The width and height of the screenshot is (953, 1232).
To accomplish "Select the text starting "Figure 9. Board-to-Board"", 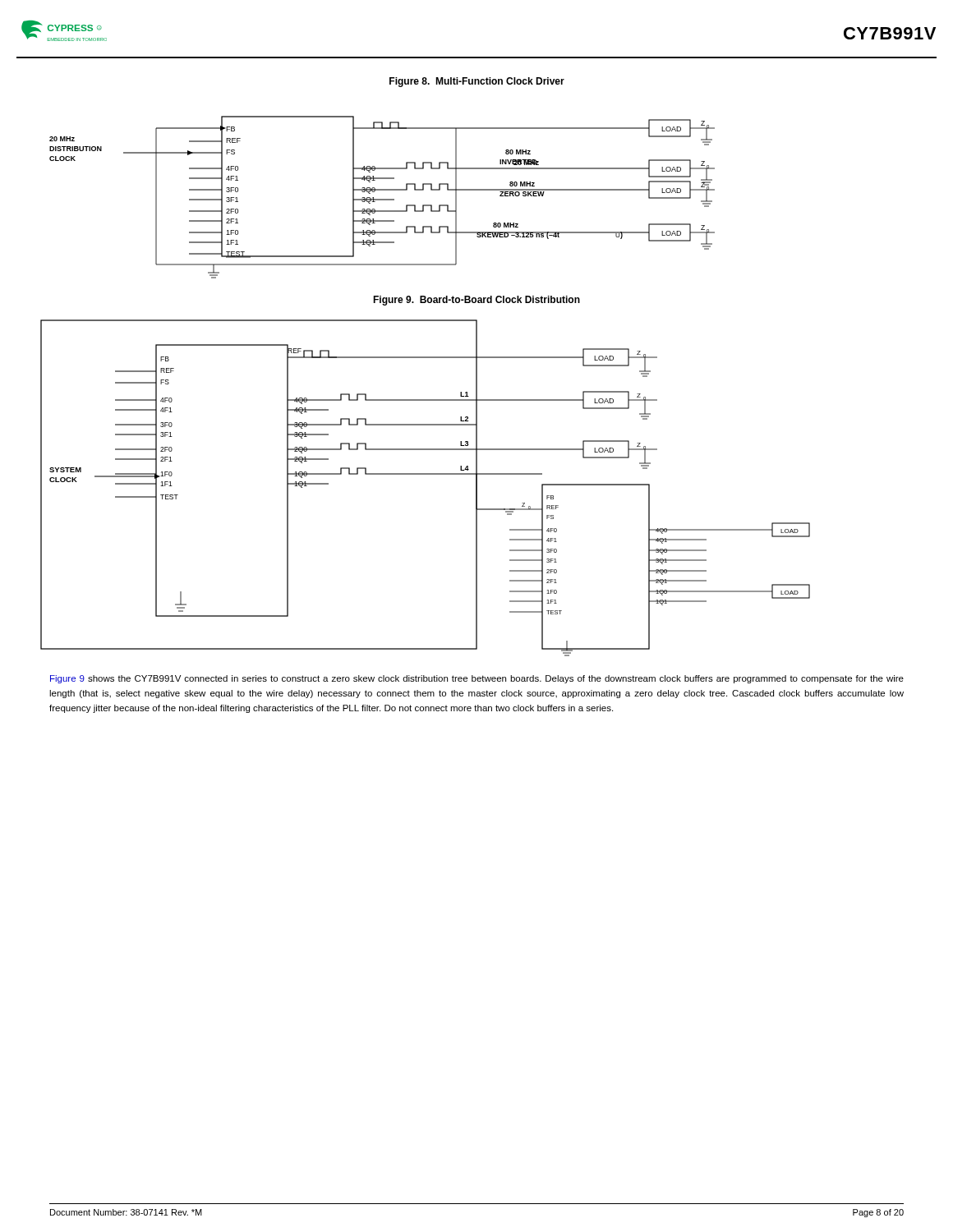I will tap(476, 300).
